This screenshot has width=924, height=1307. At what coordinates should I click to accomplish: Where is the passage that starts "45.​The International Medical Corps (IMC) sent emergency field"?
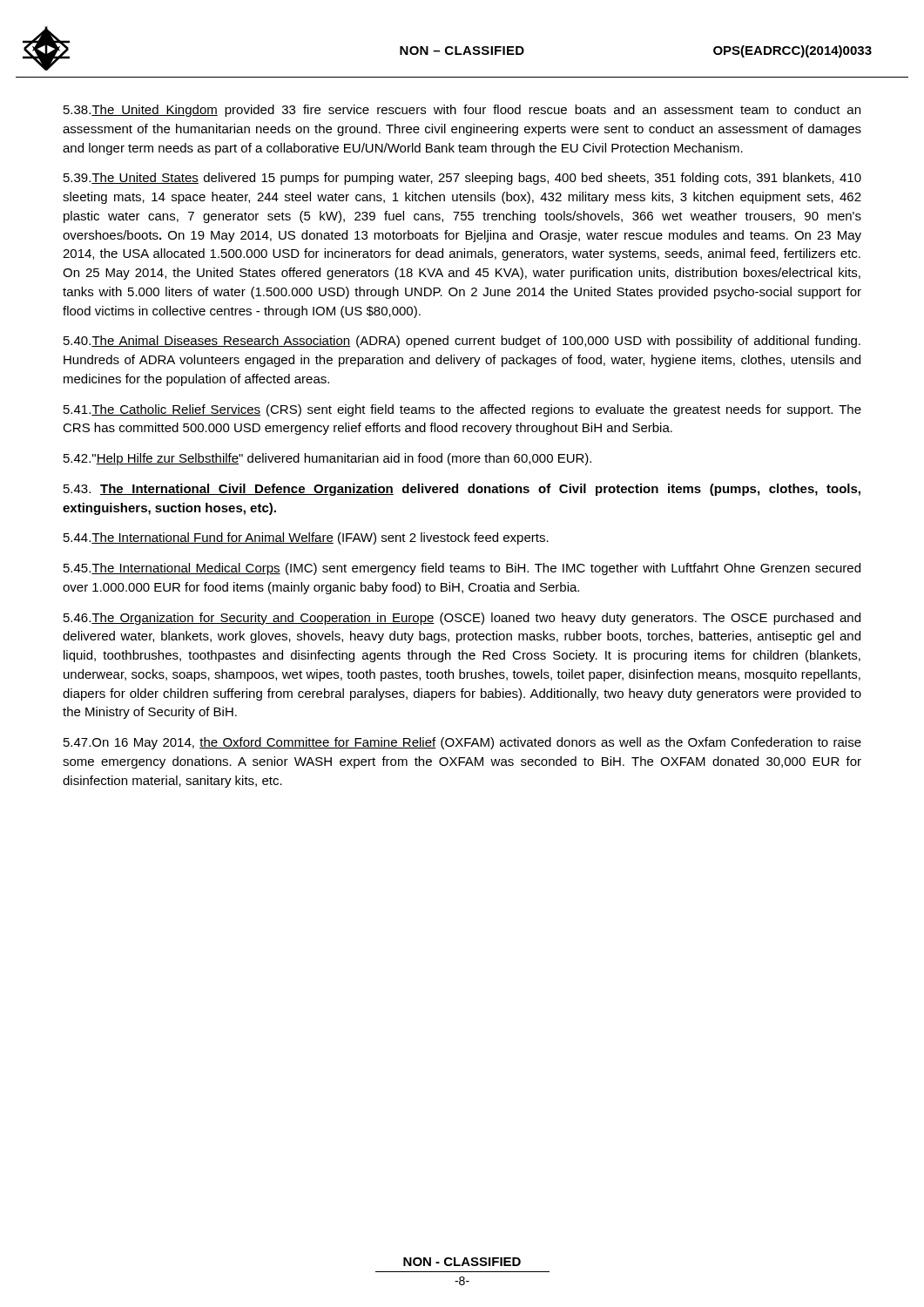[462, 577]
